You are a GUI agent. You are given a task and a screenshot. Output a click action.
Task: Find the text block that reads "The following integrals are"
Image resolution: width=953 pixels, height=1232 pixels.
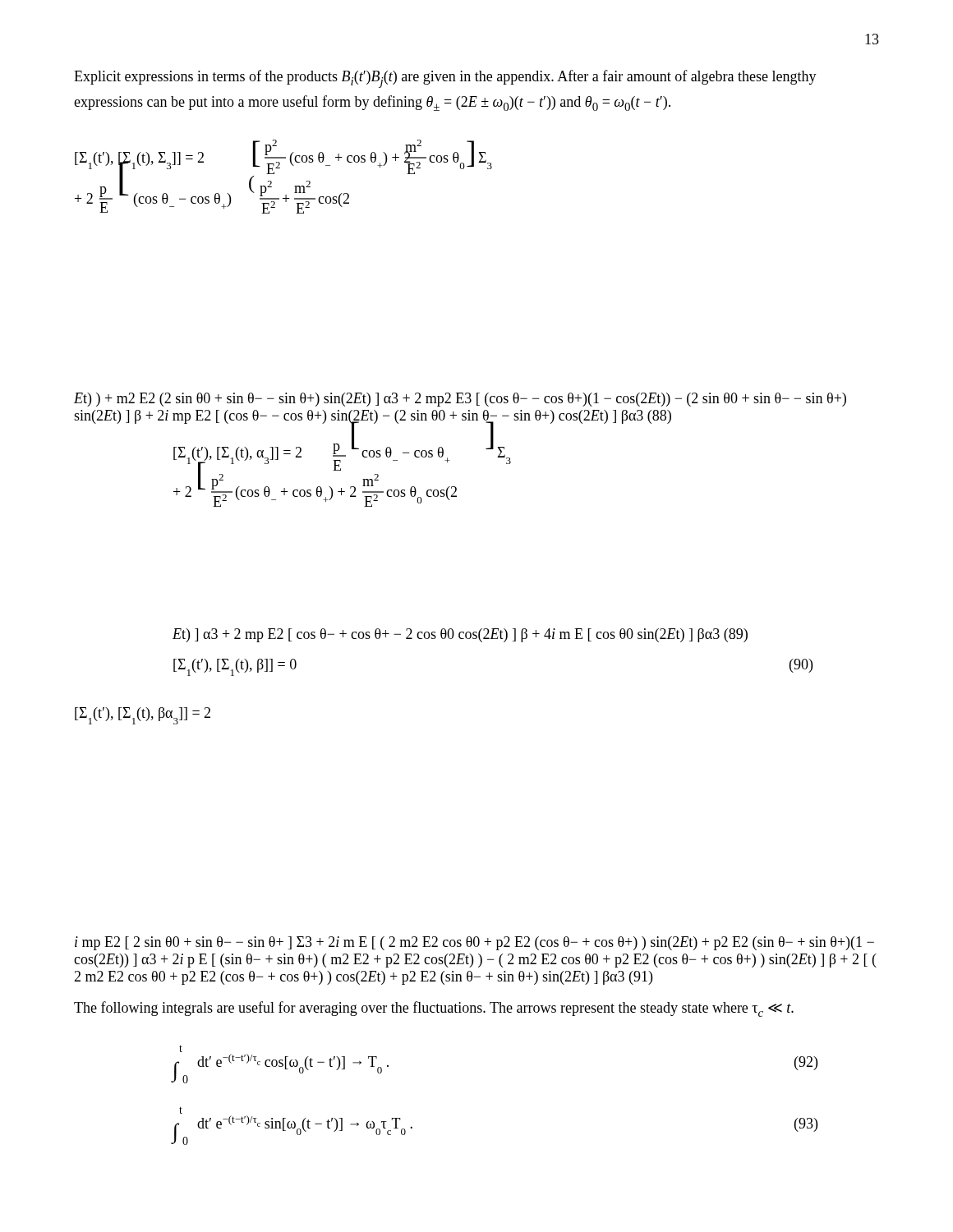pyautogui.click(x=434, y=1009)
